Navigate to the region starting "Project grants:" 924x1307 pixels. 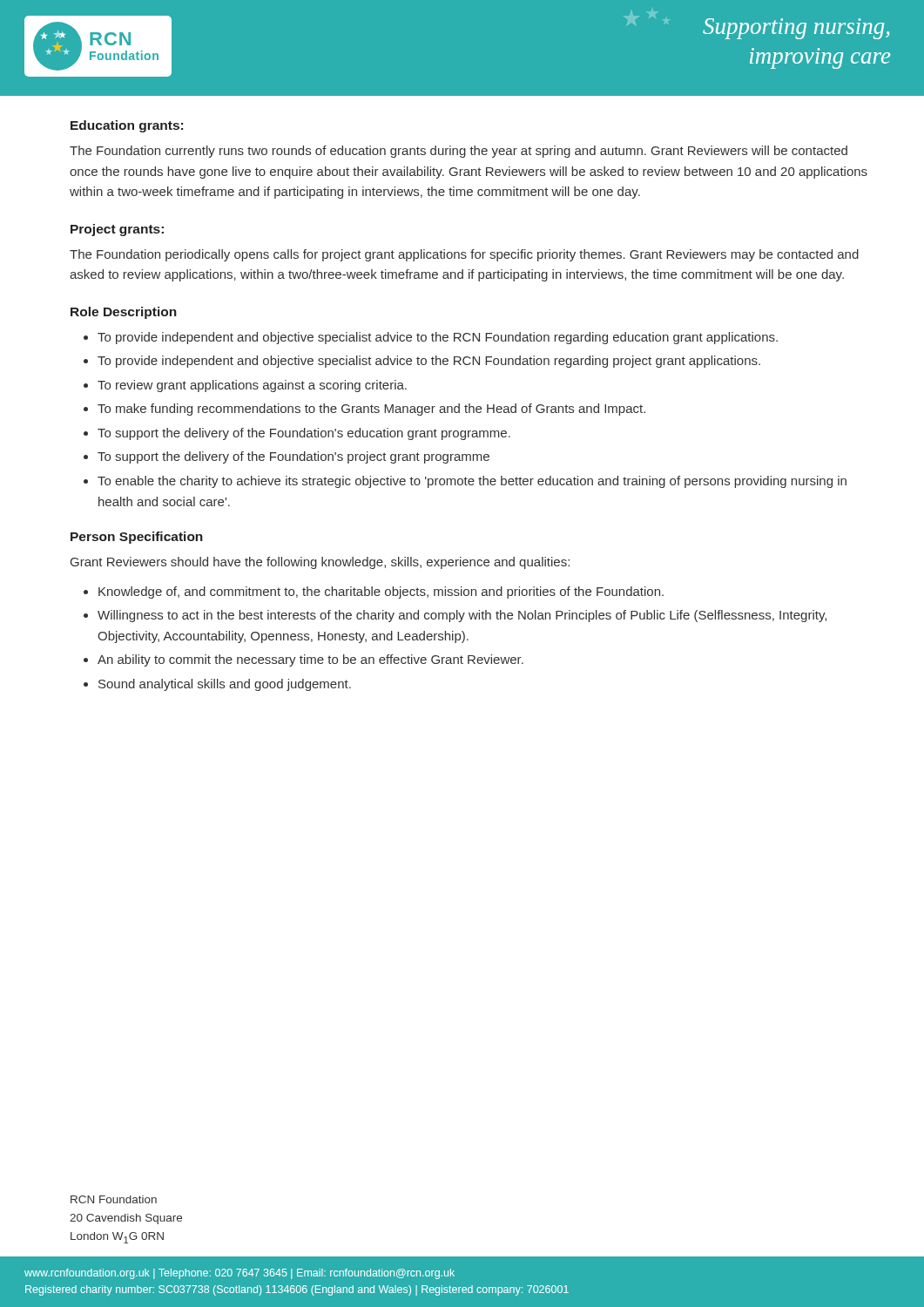(x=117, y=230)
